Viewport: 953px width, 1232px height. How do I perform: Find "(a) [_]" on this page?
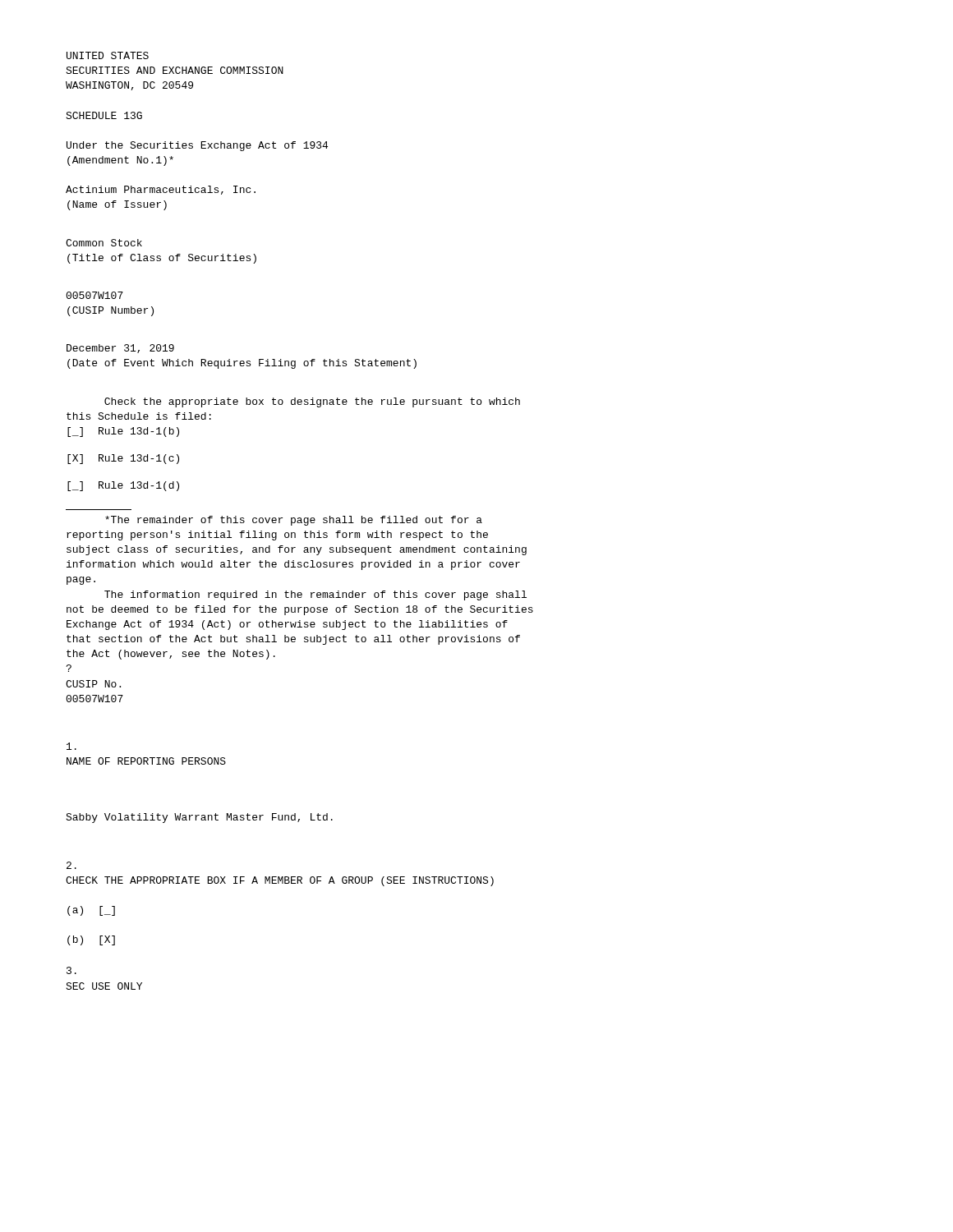75,910
